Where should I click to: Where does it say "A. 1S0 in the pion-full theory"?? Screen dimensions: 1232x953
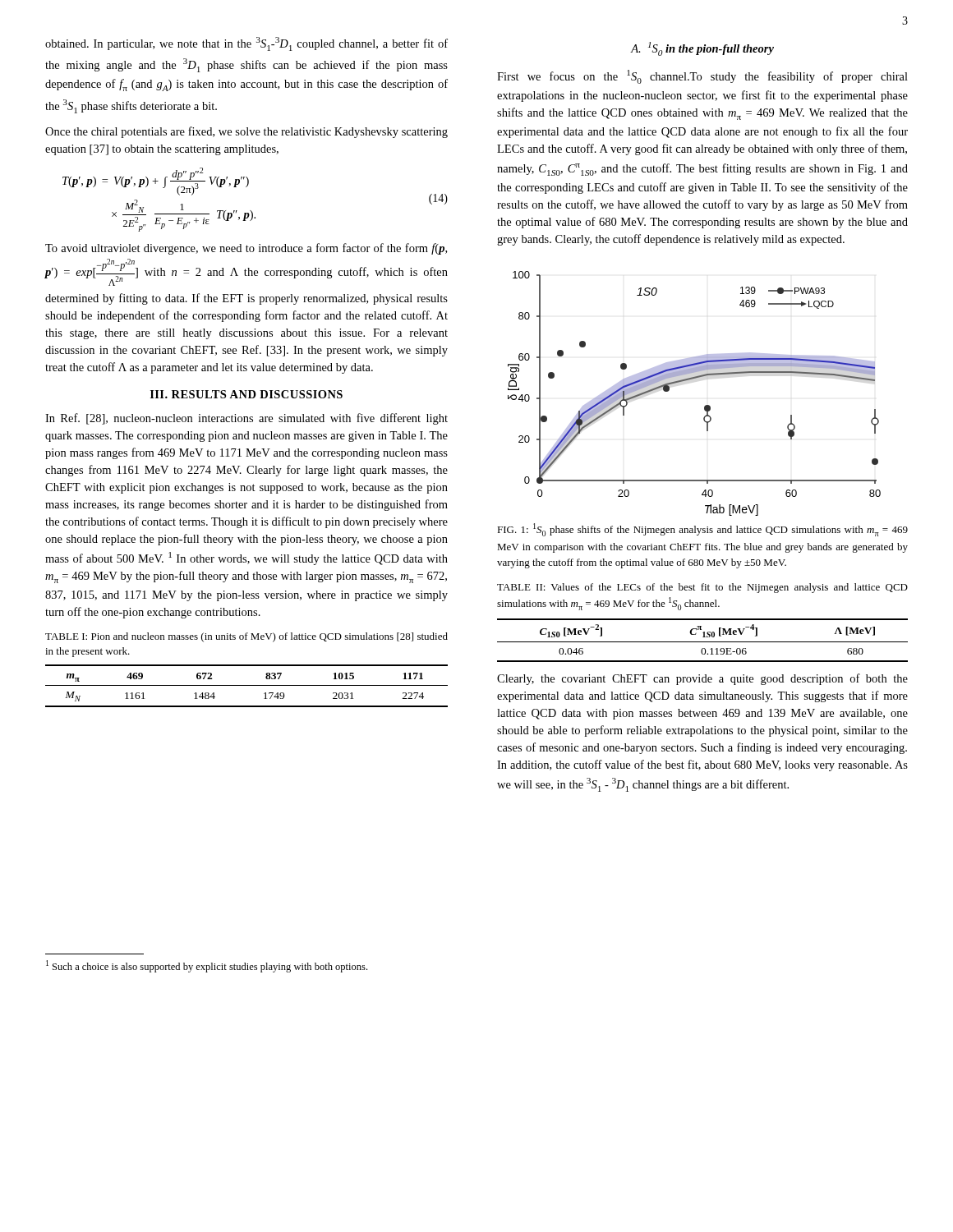click(x=702, y=48)
